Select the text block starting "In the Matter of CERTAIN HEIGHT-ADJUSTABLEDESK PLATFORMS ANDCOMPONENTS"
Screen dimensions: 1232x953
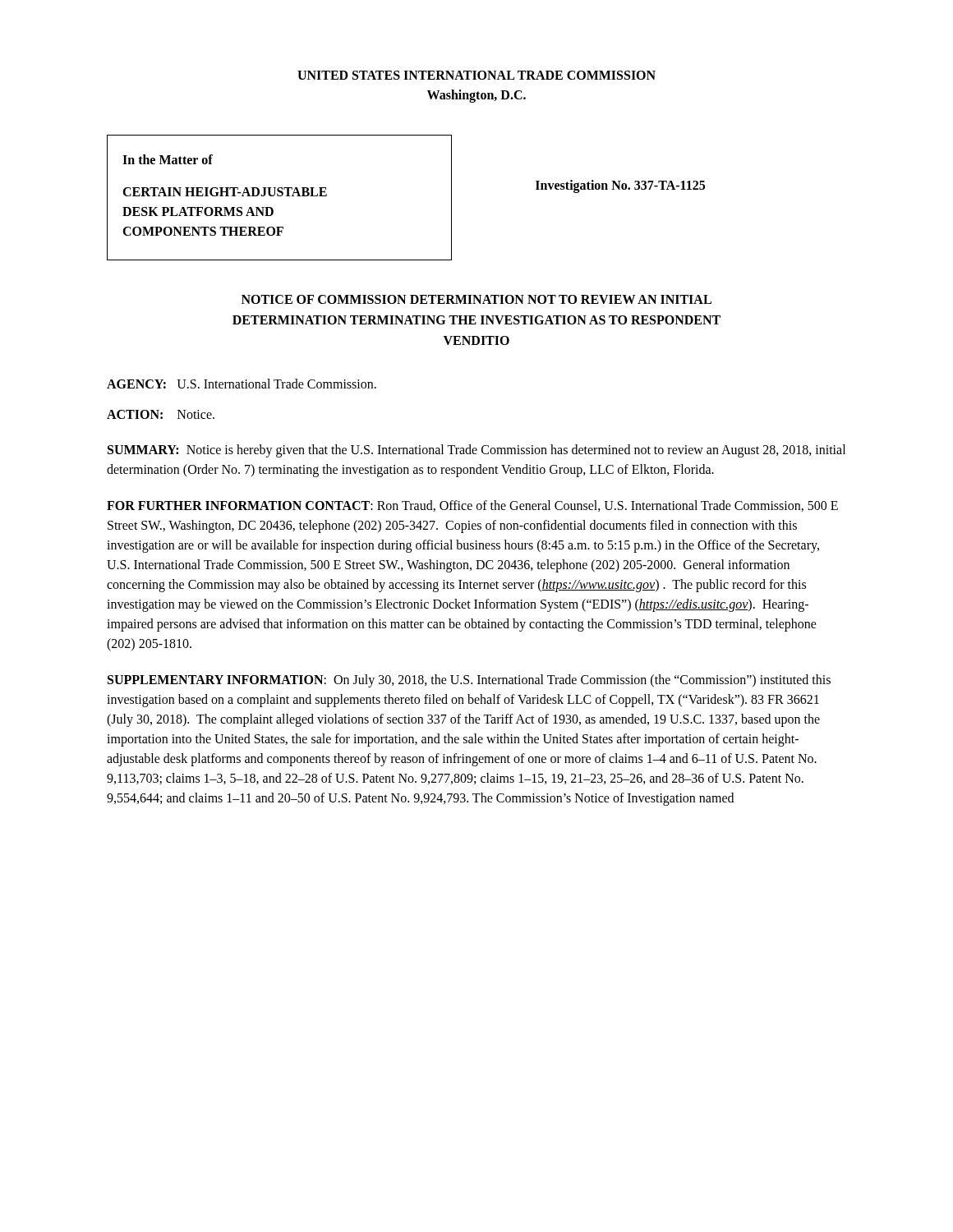[279, 196]
